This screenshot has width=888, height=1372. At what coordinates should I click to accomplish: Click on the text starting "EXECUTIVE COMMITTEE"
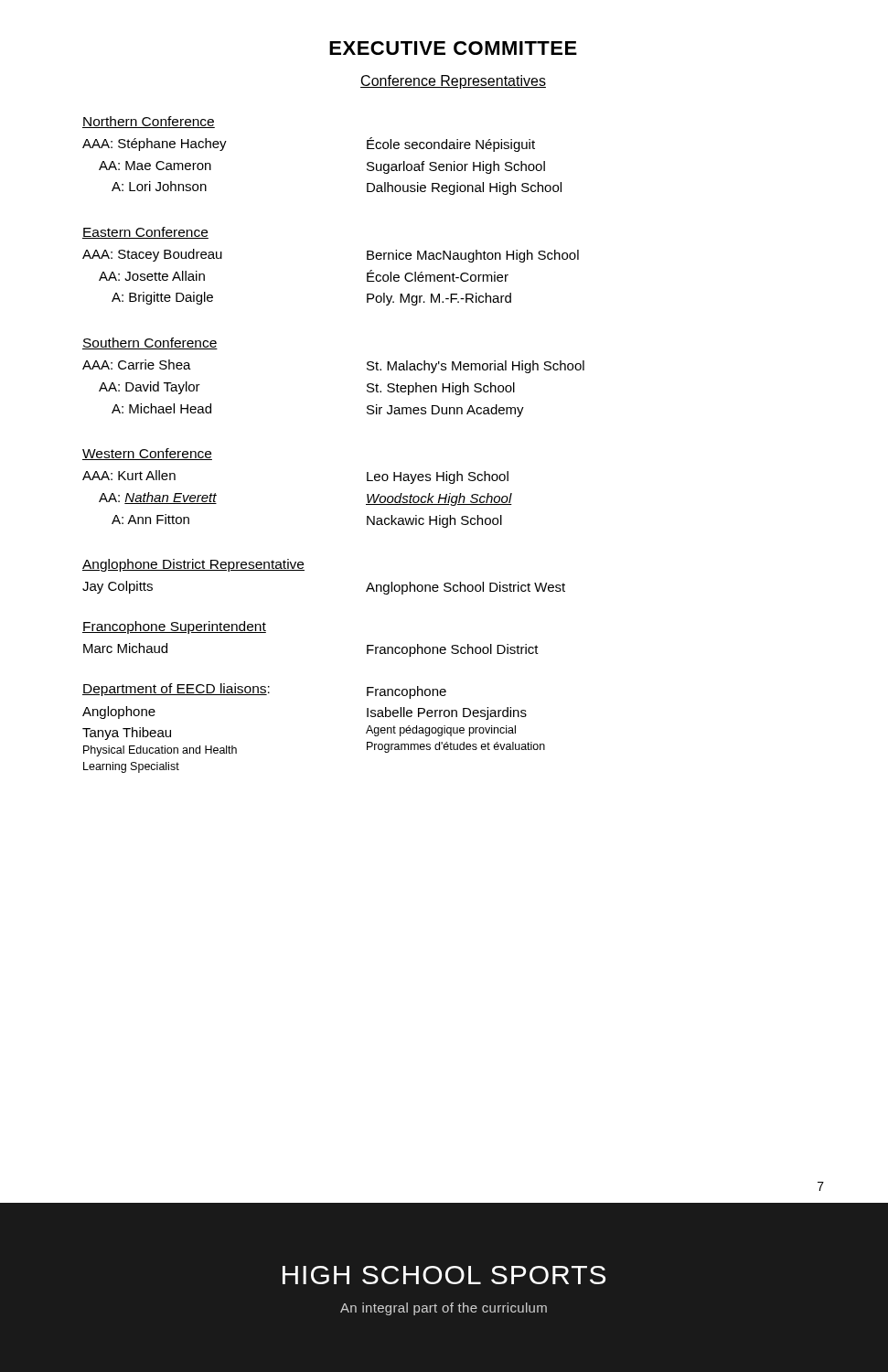pyautogui.click(x=453, y=48)
